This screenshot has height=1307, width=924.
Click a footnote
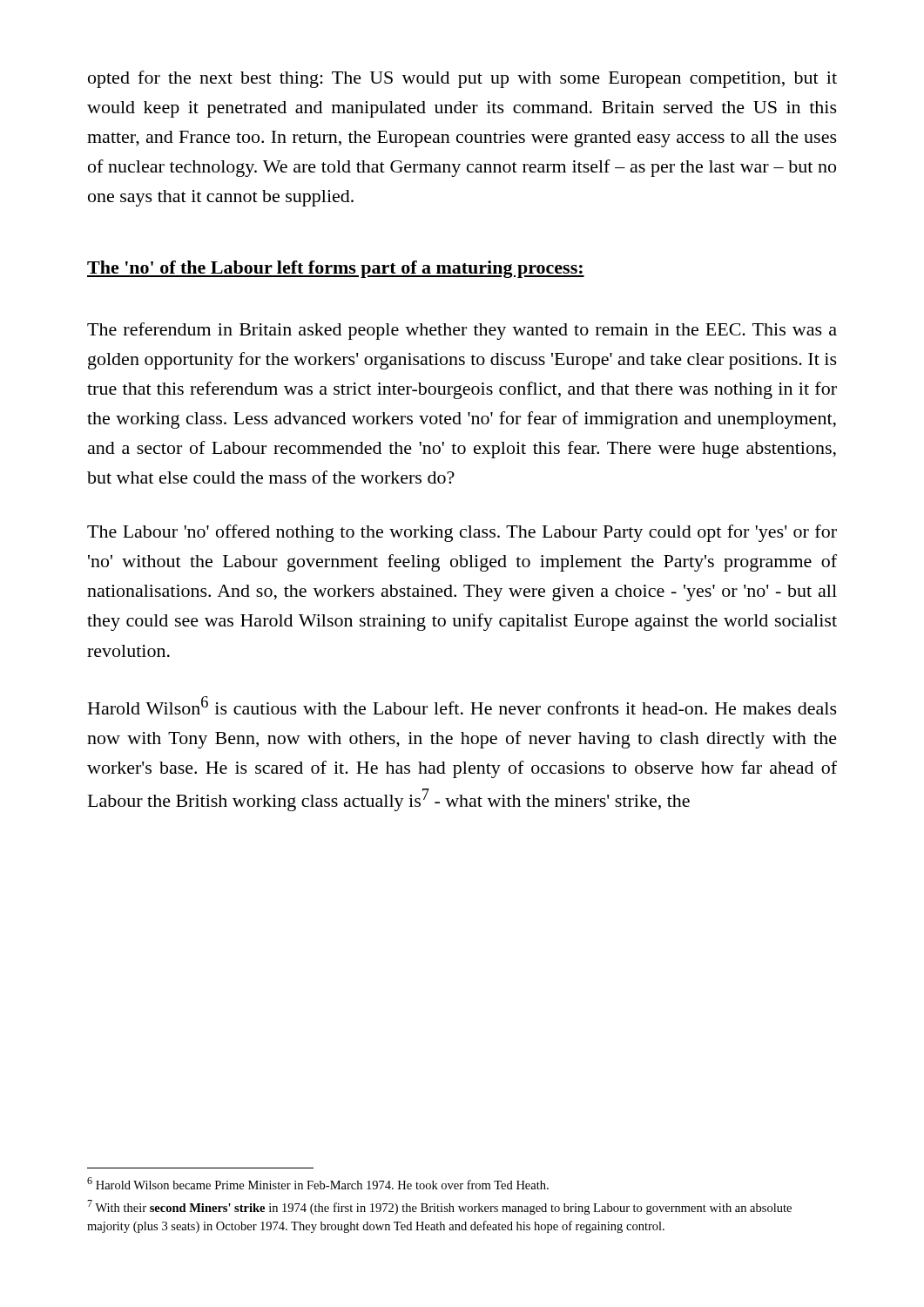[x=462, y=1202]
